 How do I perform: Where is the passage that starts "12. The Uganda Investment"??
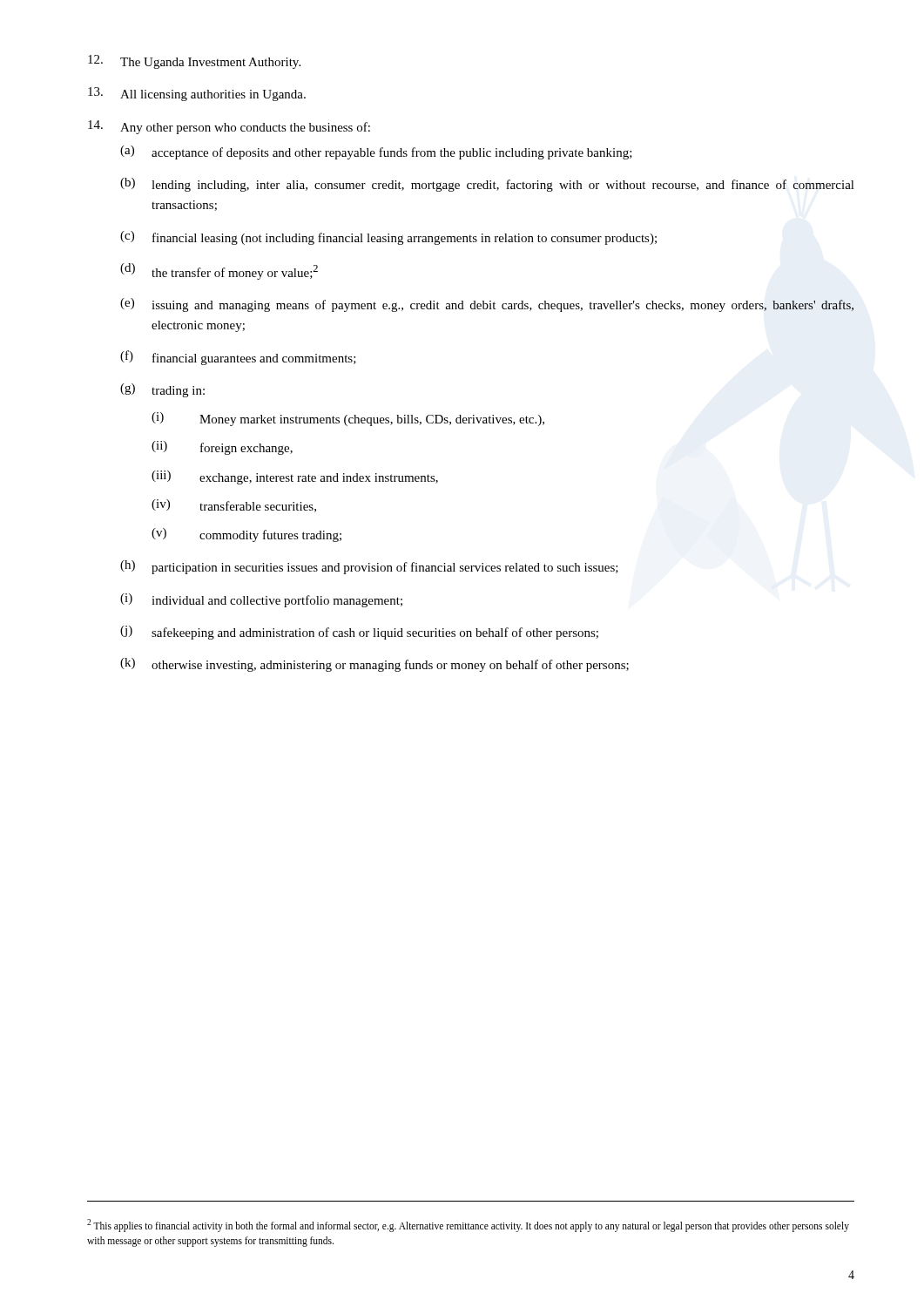pyautogui.click(x=194, y=62)
